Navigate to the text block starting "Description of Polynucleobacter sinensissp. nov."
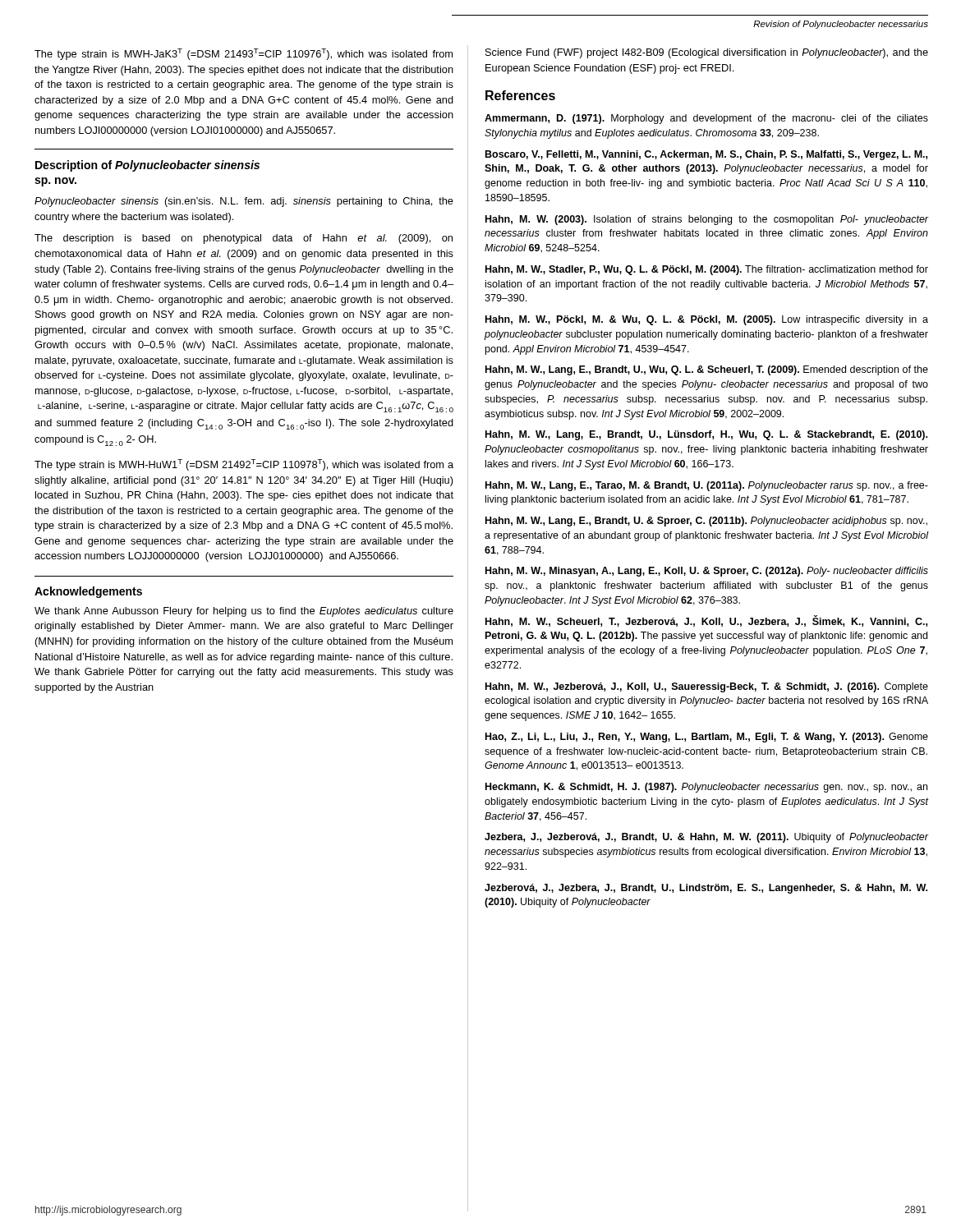961x1232 pixels. tap(147, 172)
